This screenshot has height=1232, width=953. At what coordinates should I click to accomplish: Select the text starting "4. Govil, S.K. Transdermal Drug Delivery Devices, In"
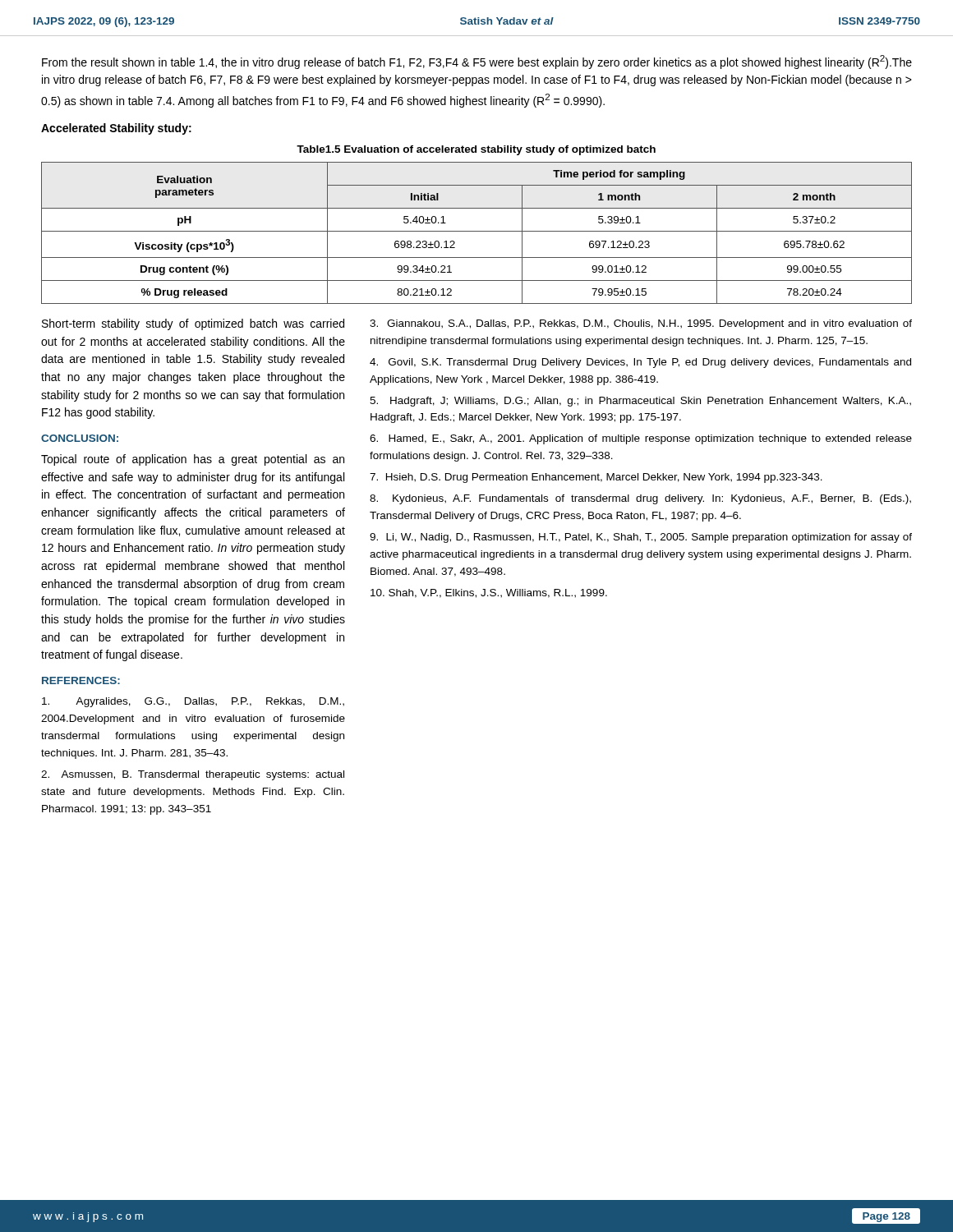641,370
